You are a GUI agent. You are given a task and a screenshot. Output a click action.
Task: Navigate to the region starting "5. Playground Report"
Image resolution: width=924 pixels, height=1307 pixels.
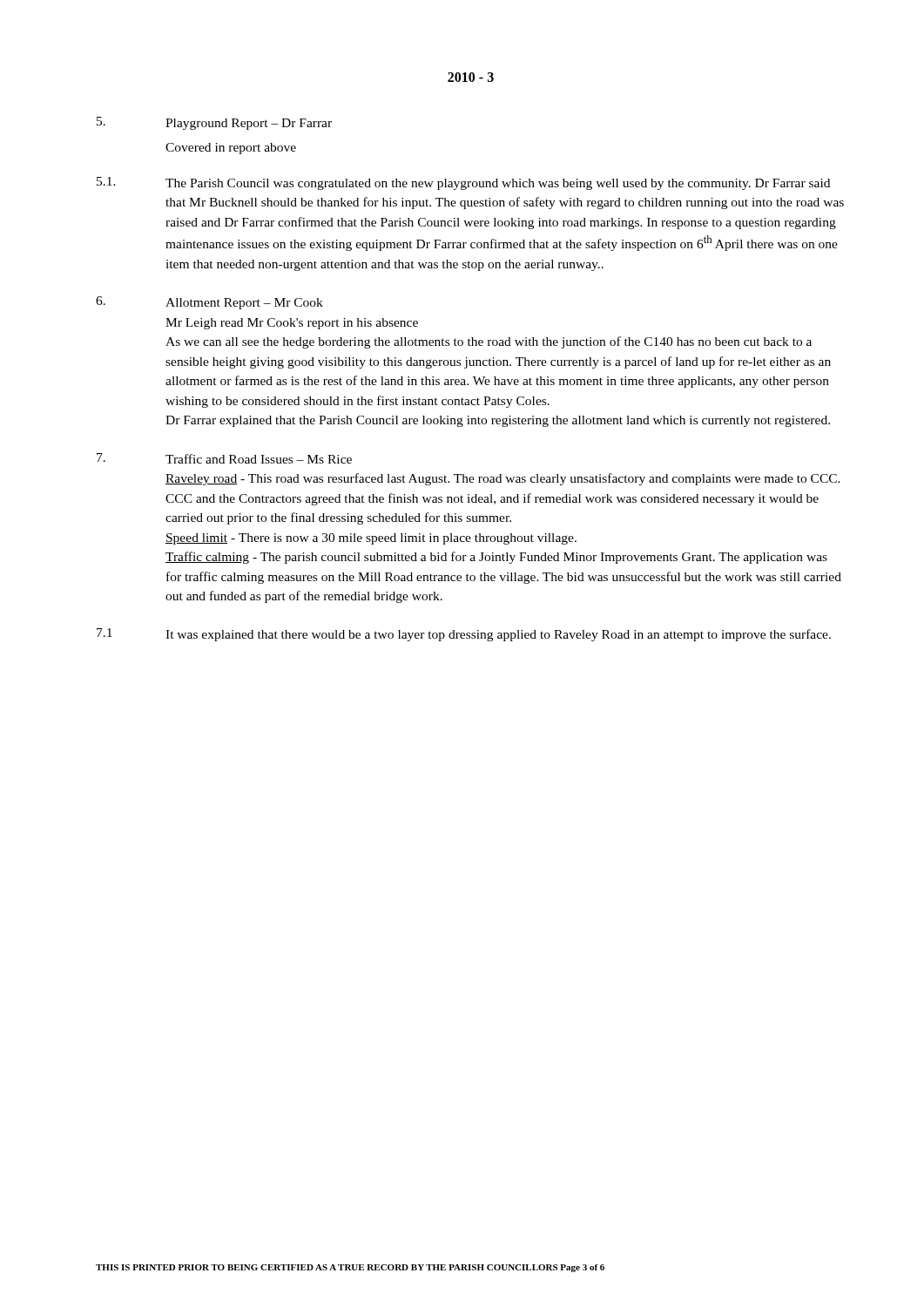point(214,123)
